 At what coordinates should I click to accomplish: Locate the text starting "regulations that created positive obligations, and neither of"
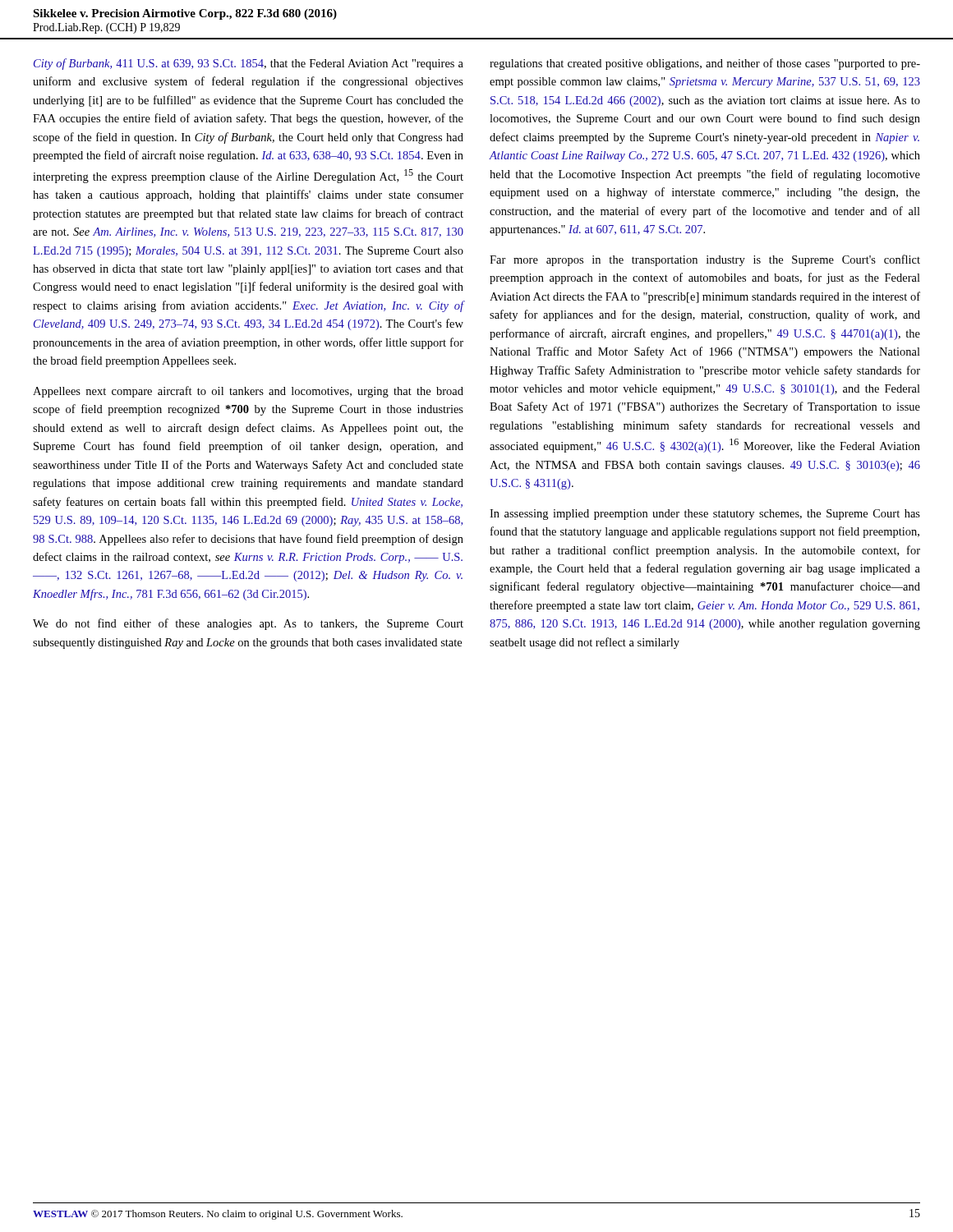(705, 146)
